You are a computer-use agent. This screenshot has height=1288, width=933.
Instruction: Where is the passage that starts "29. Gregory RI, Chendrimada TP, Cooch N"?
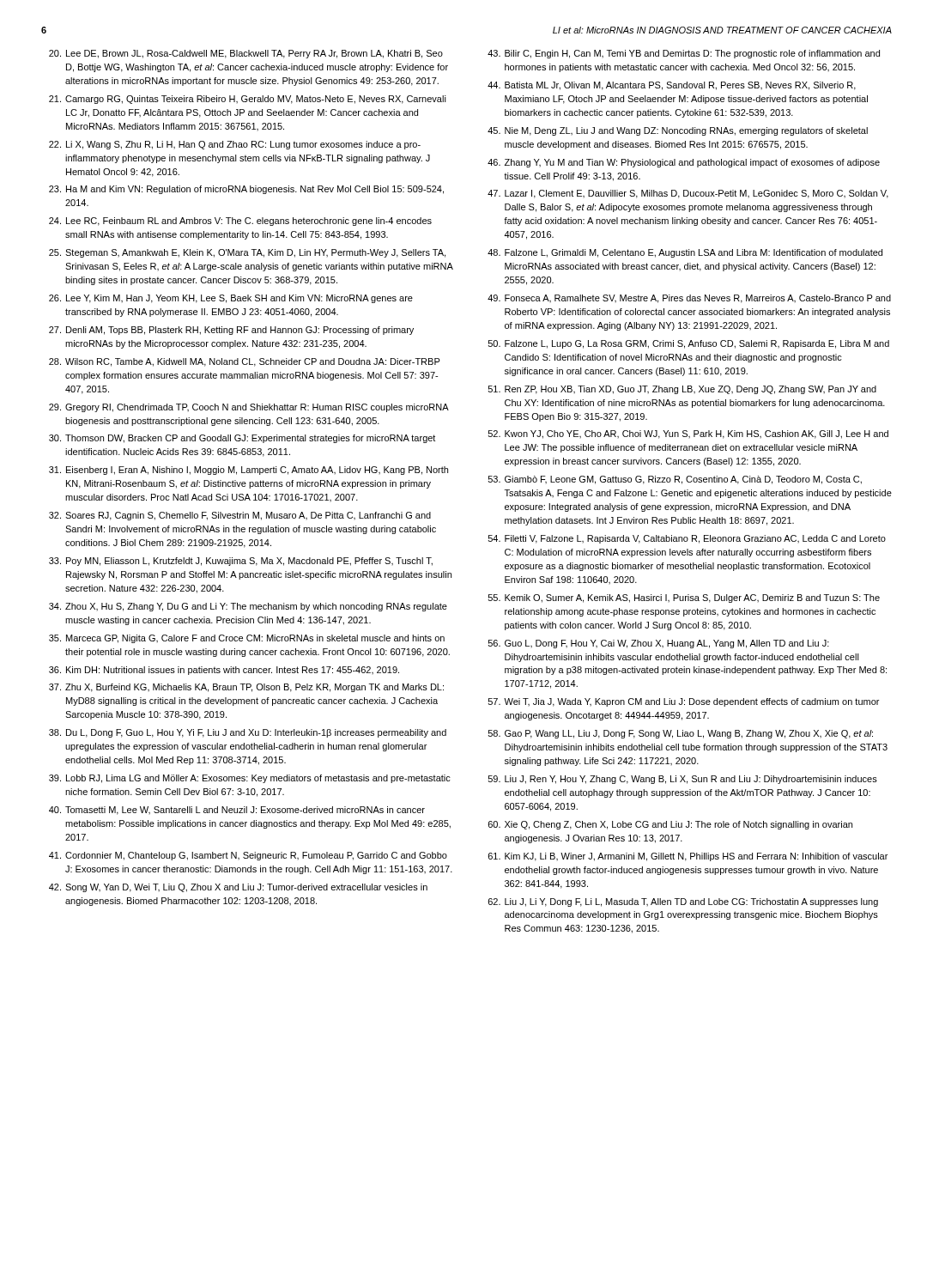click(x=247, y=414)
